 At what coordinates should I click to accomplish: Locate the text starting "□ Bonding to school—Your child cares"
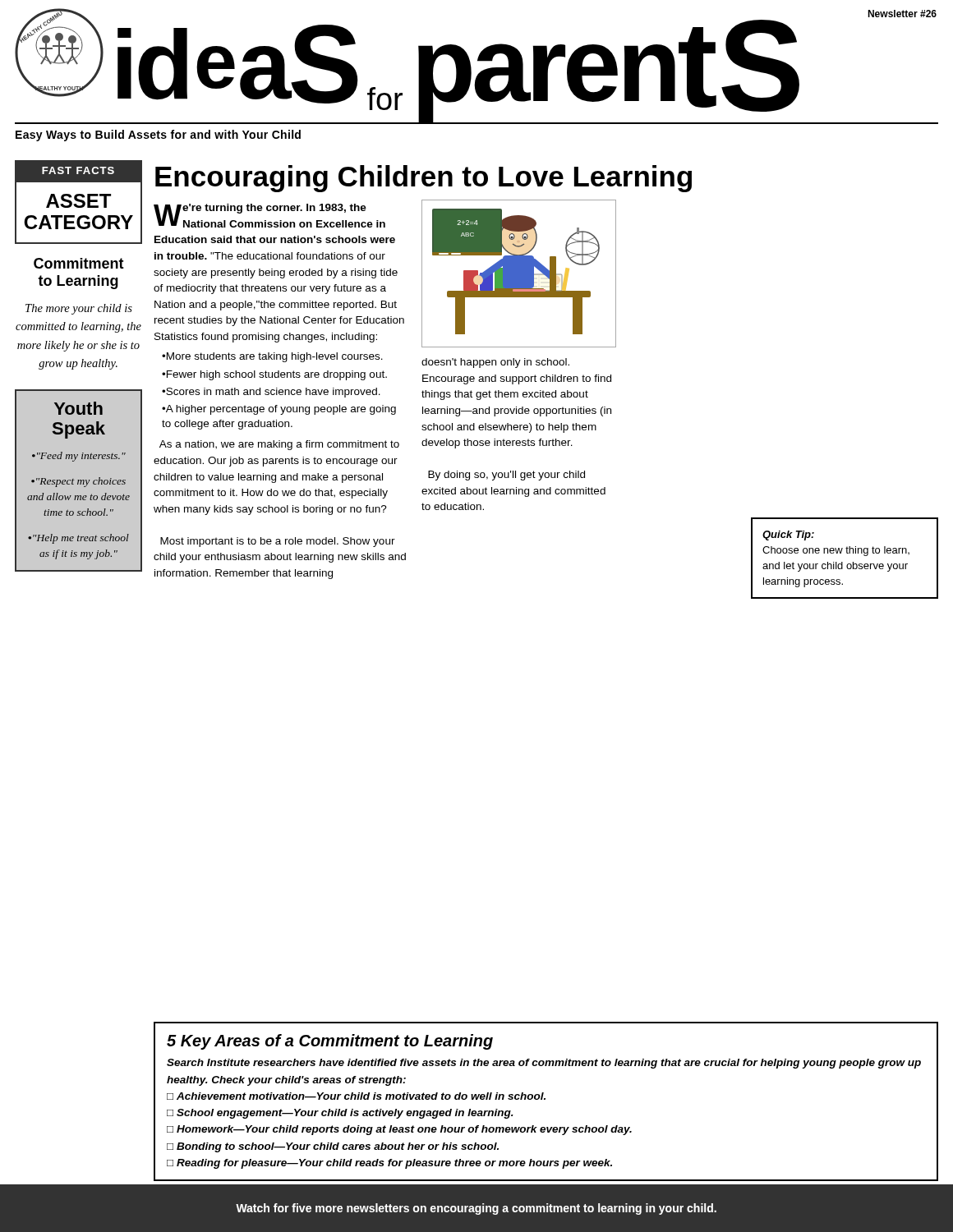tap(333, 1146)
